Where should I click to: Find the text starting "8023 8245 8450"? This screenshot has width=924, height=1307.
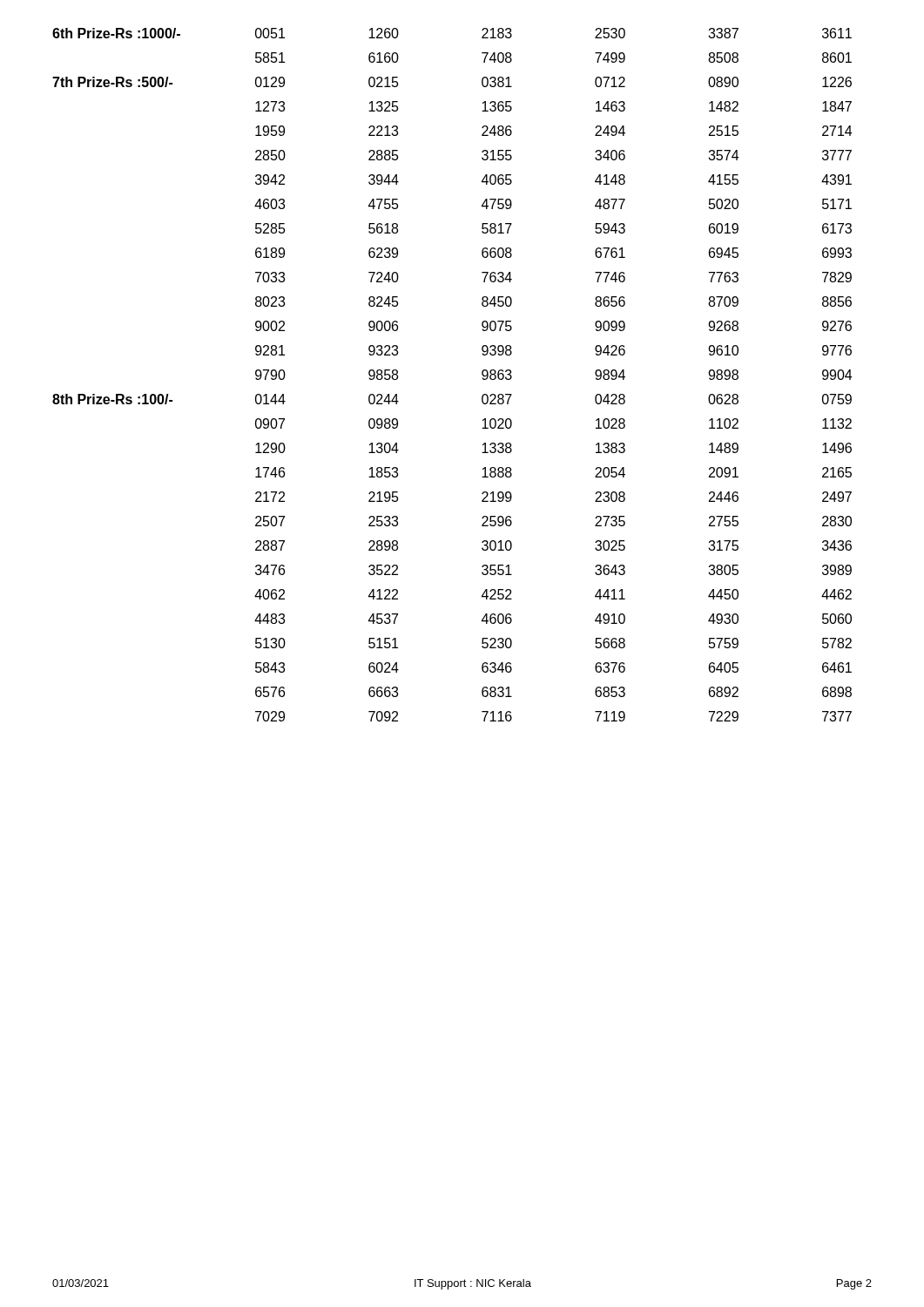pos(274,302)
